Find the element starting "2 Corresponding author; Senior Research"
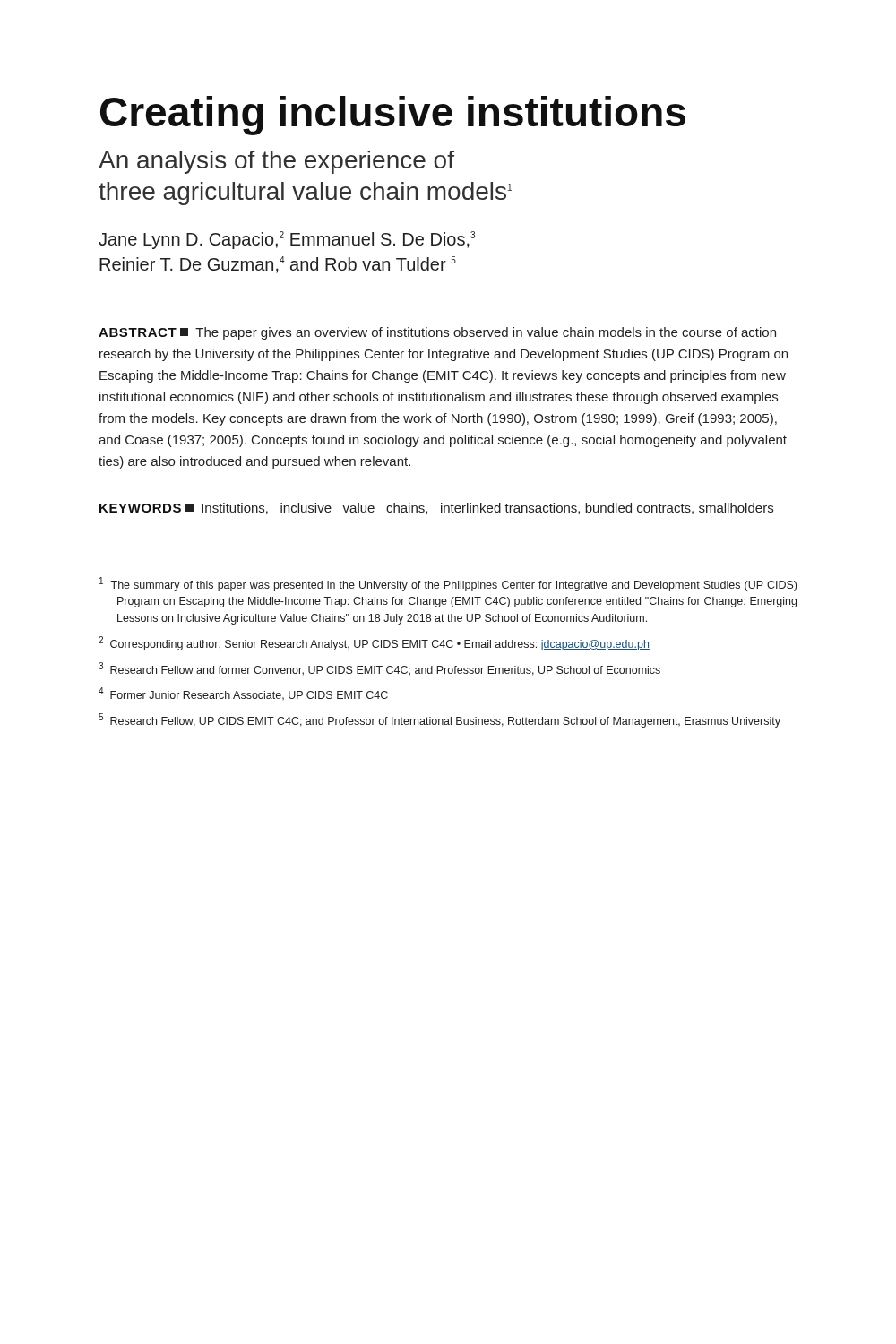 tap(374, 643)
